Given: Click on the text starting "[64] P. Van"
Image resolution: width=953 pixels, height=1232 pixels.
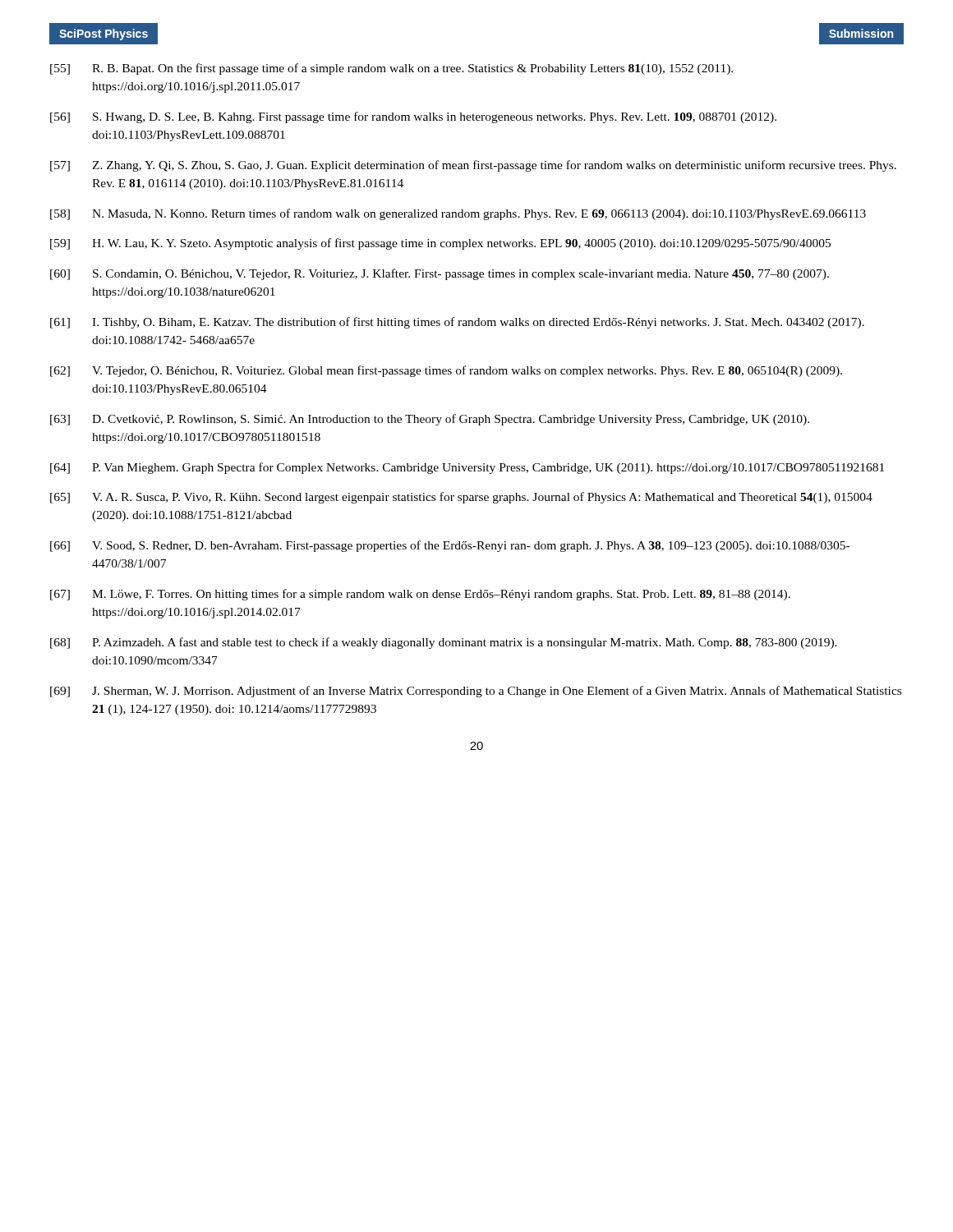Looking at the screenshot, I should pyautogui.click(x=476, y=467).
